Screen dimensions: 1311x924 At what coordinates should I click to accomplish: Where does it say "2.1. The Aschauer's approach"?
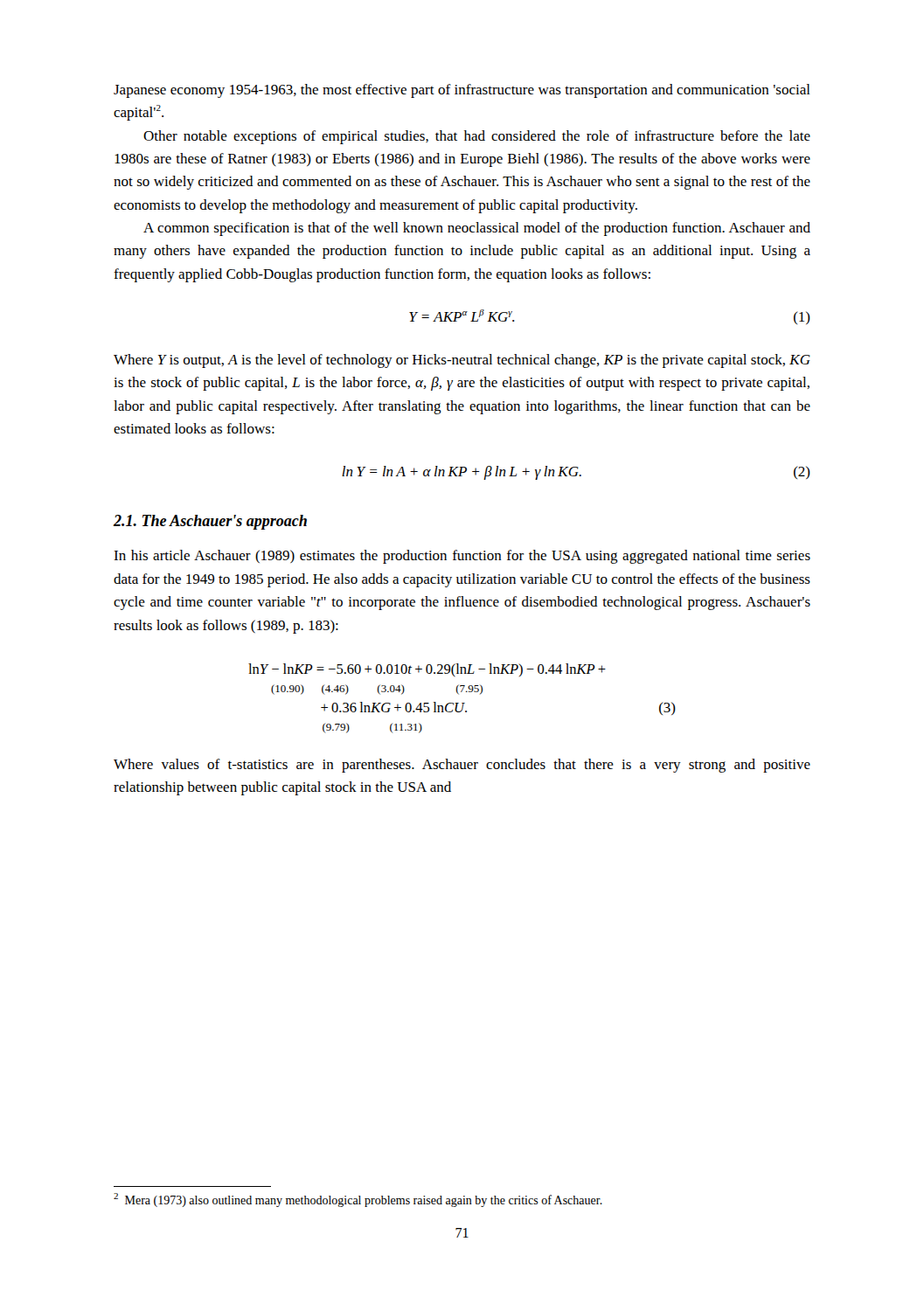pyautogui.click(x=211, y=521)
